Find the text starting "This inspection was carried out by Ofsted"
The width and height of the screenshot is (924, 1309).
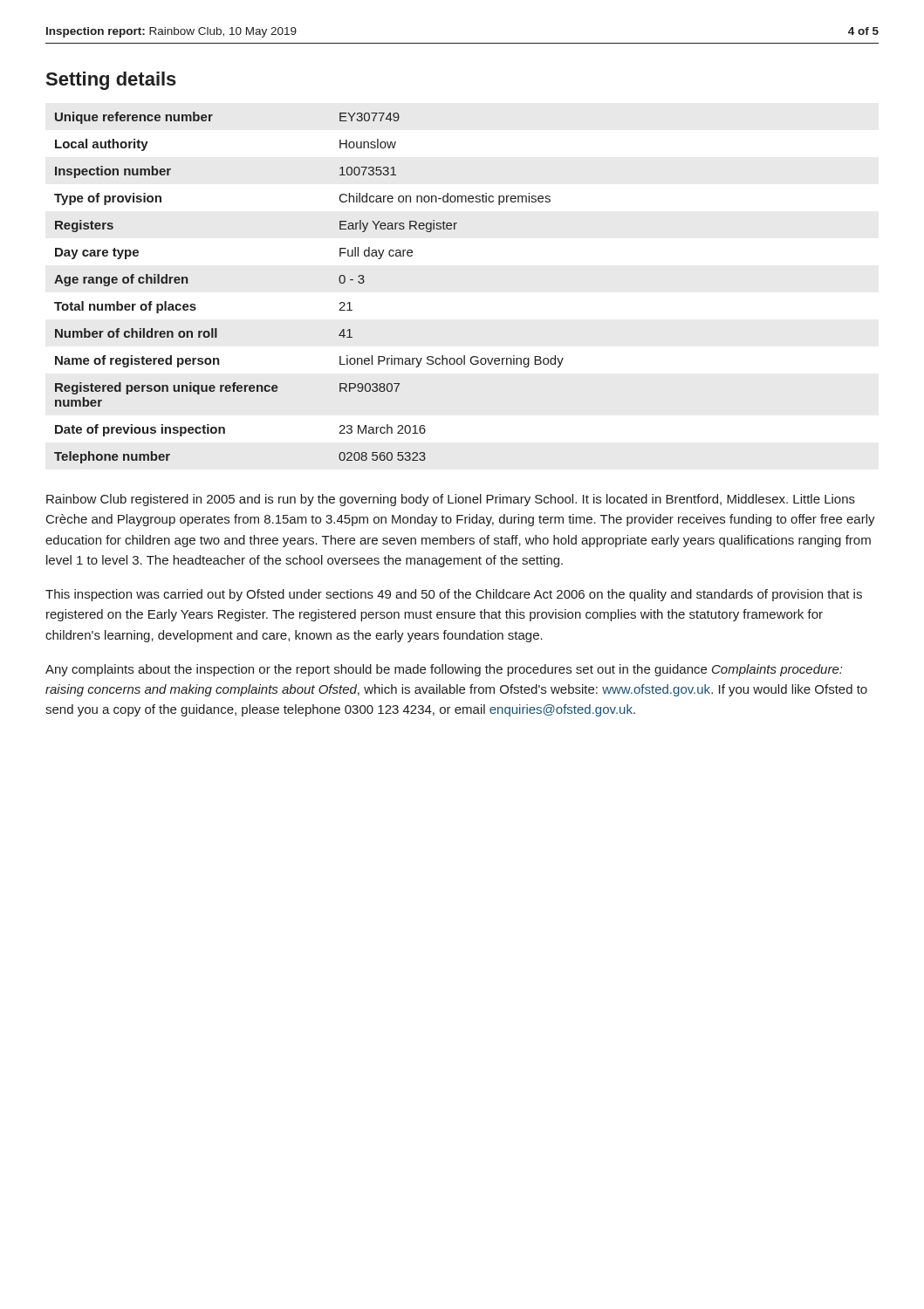click(454, 614)
